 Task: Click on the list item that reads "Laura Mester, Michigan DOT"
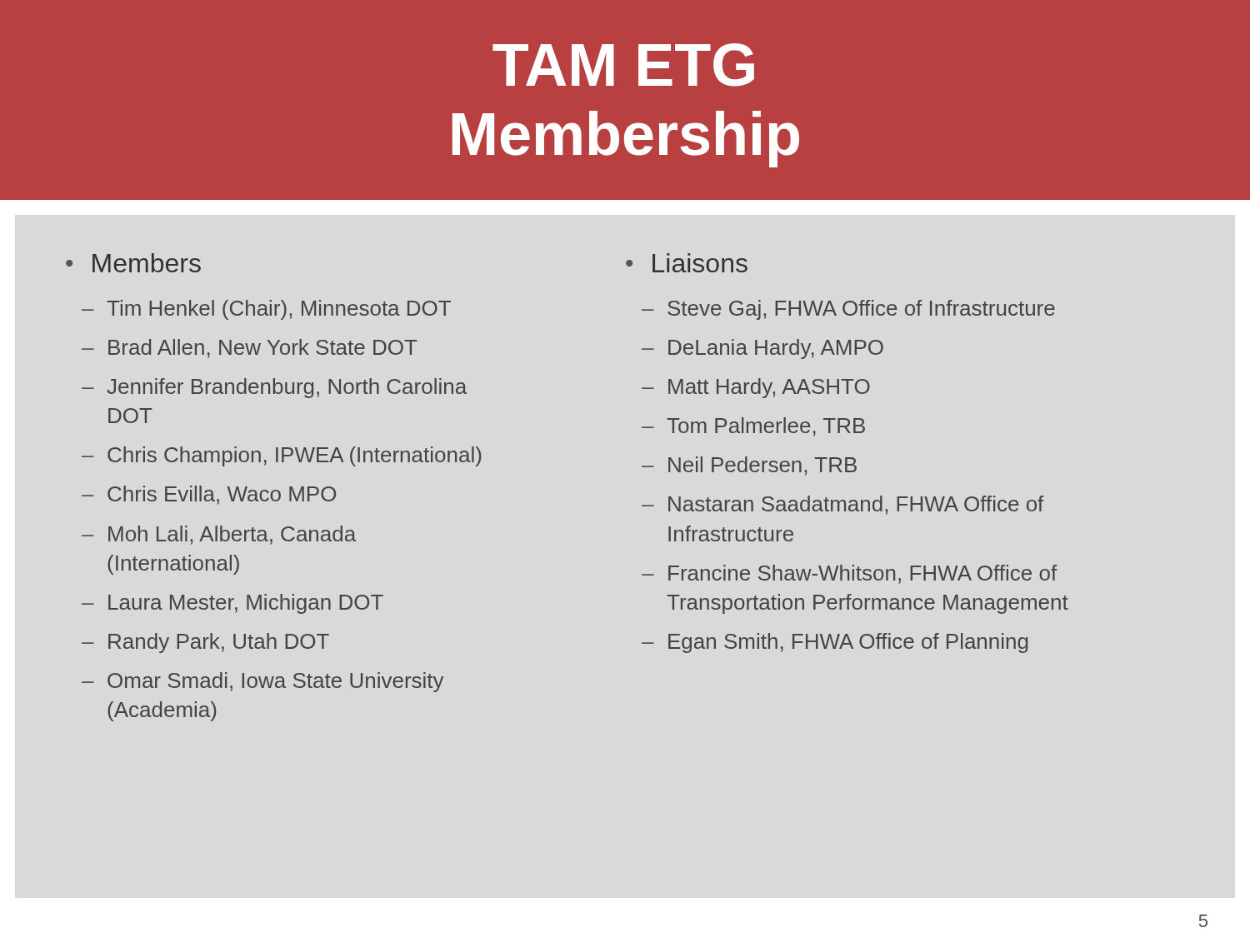(x=245, y=602)
